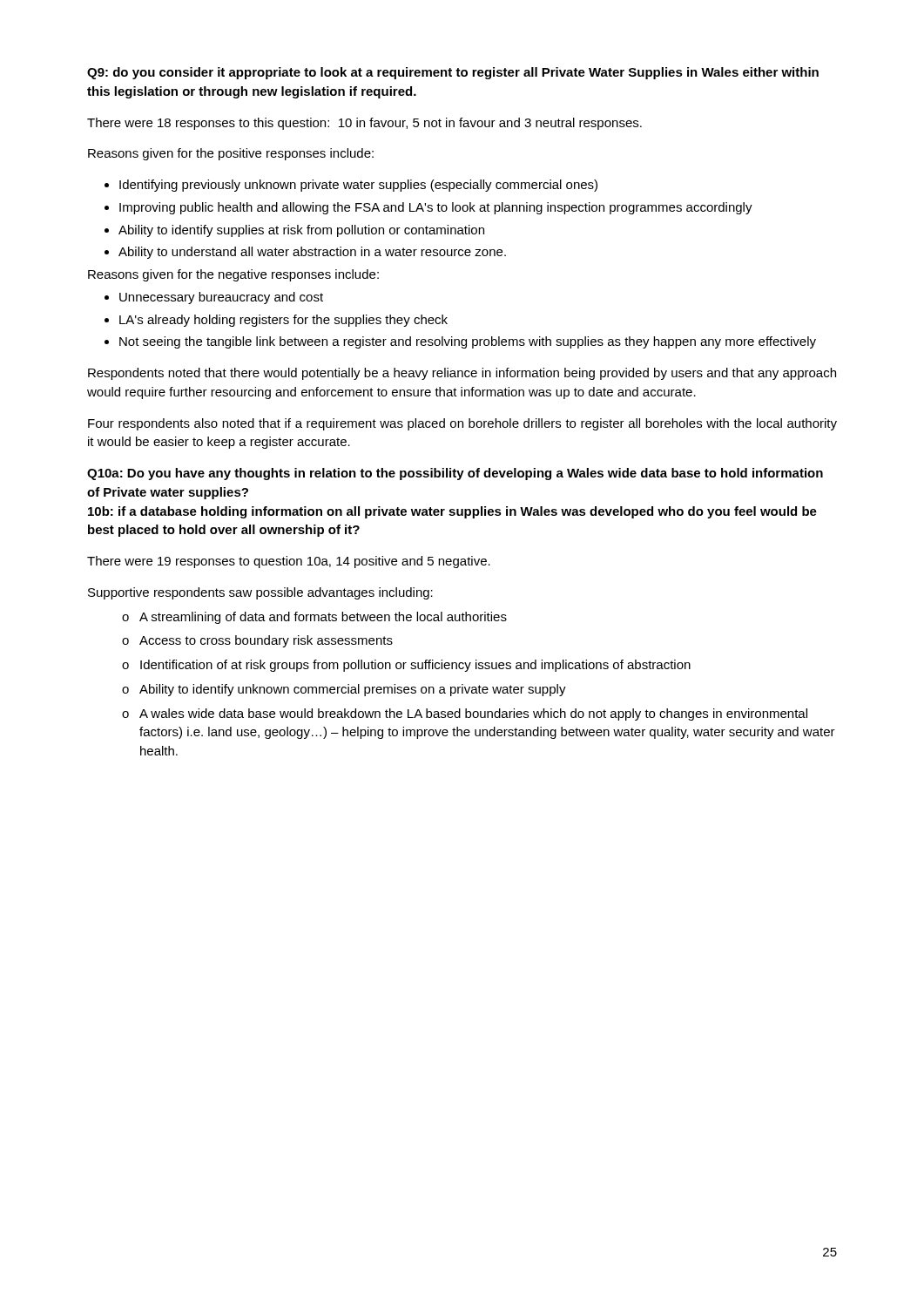Image resolution: width=924 pixels, height=1307 pixels.
Task: Find the section header on this page that starts "Q10a: Do you have any"
Action: point(462,501)
